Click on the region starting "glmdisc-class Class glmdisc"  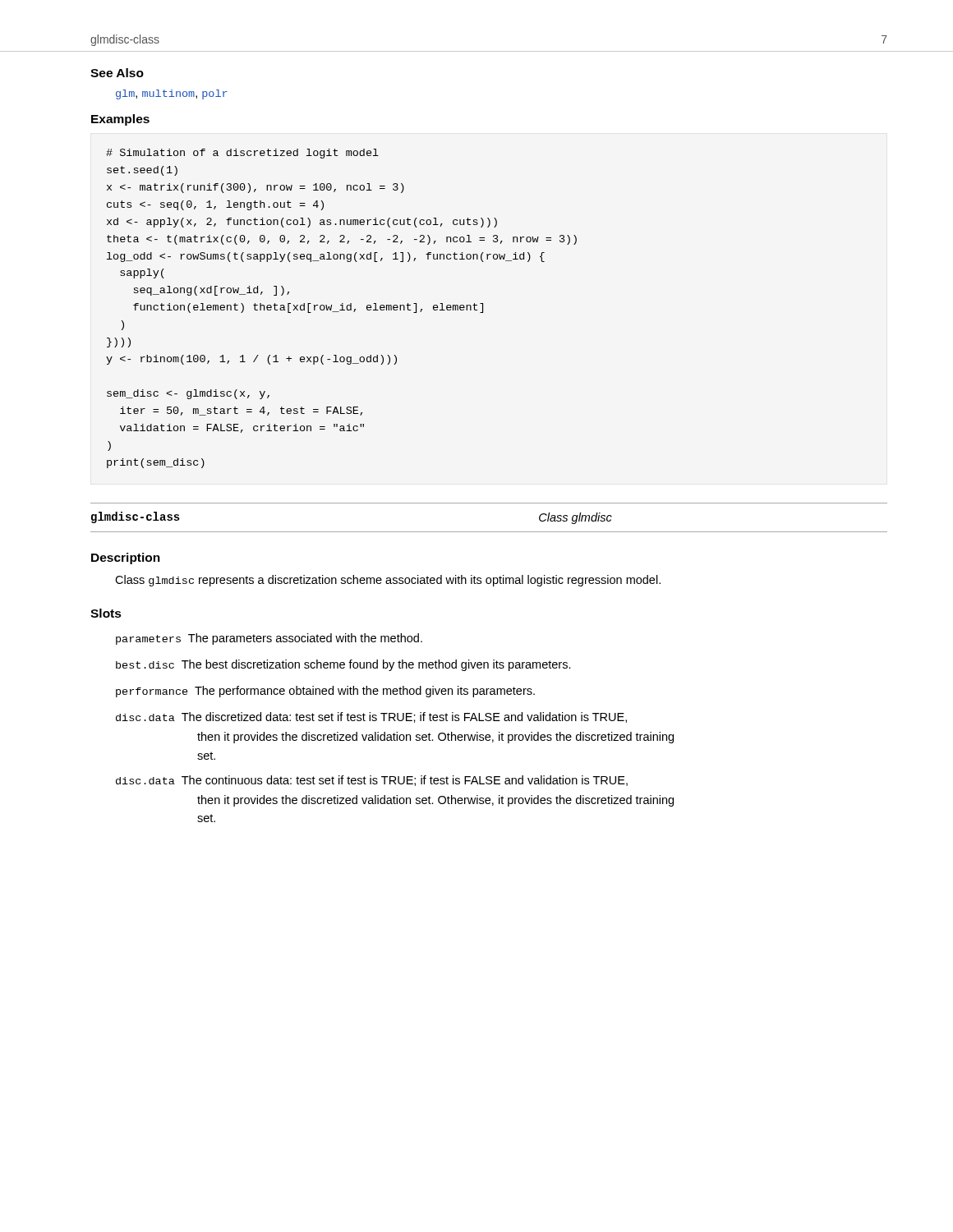[x=134, y=518]
